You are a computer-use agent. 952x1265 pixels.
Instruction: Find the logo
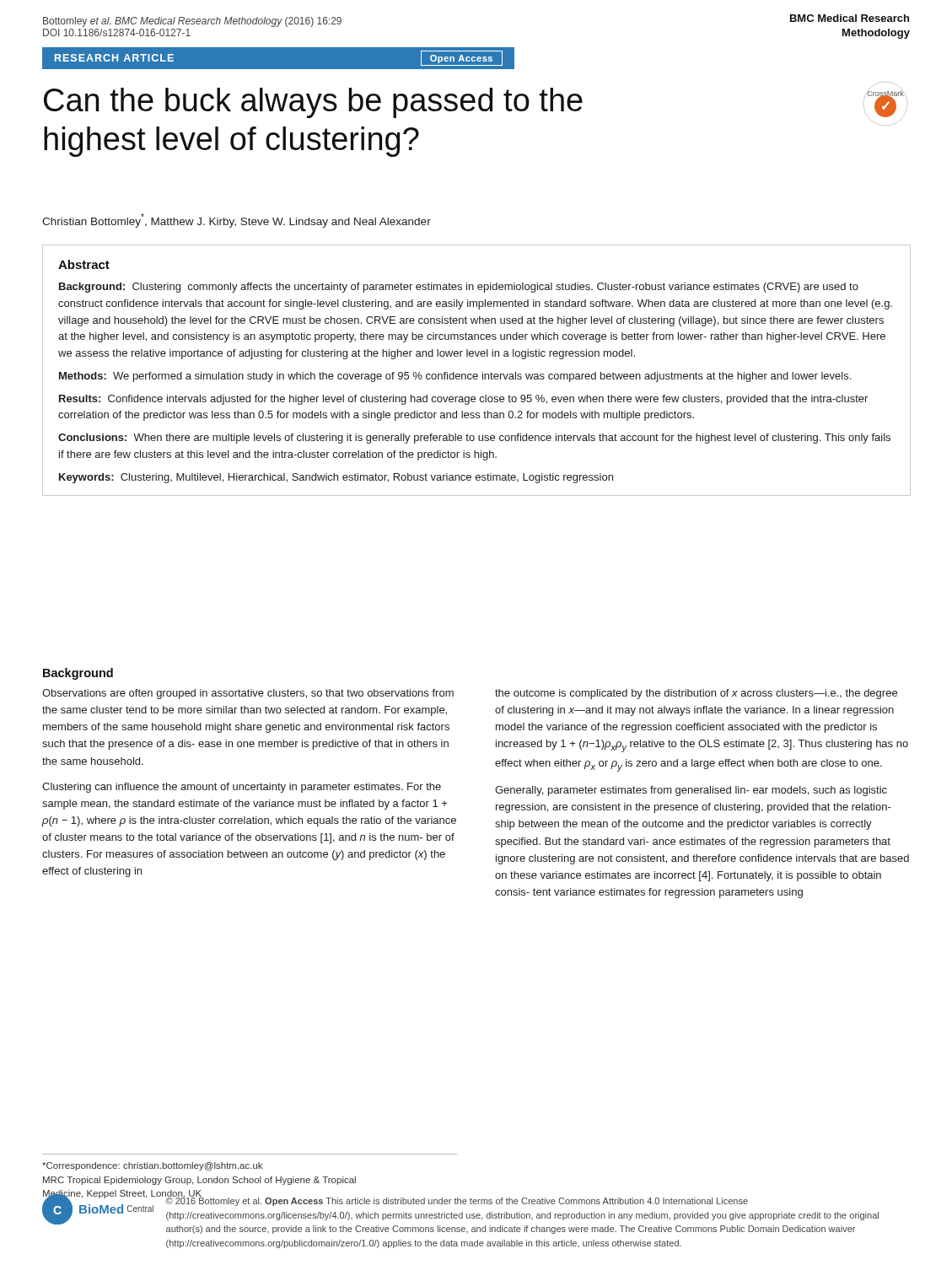coord(886,105)
